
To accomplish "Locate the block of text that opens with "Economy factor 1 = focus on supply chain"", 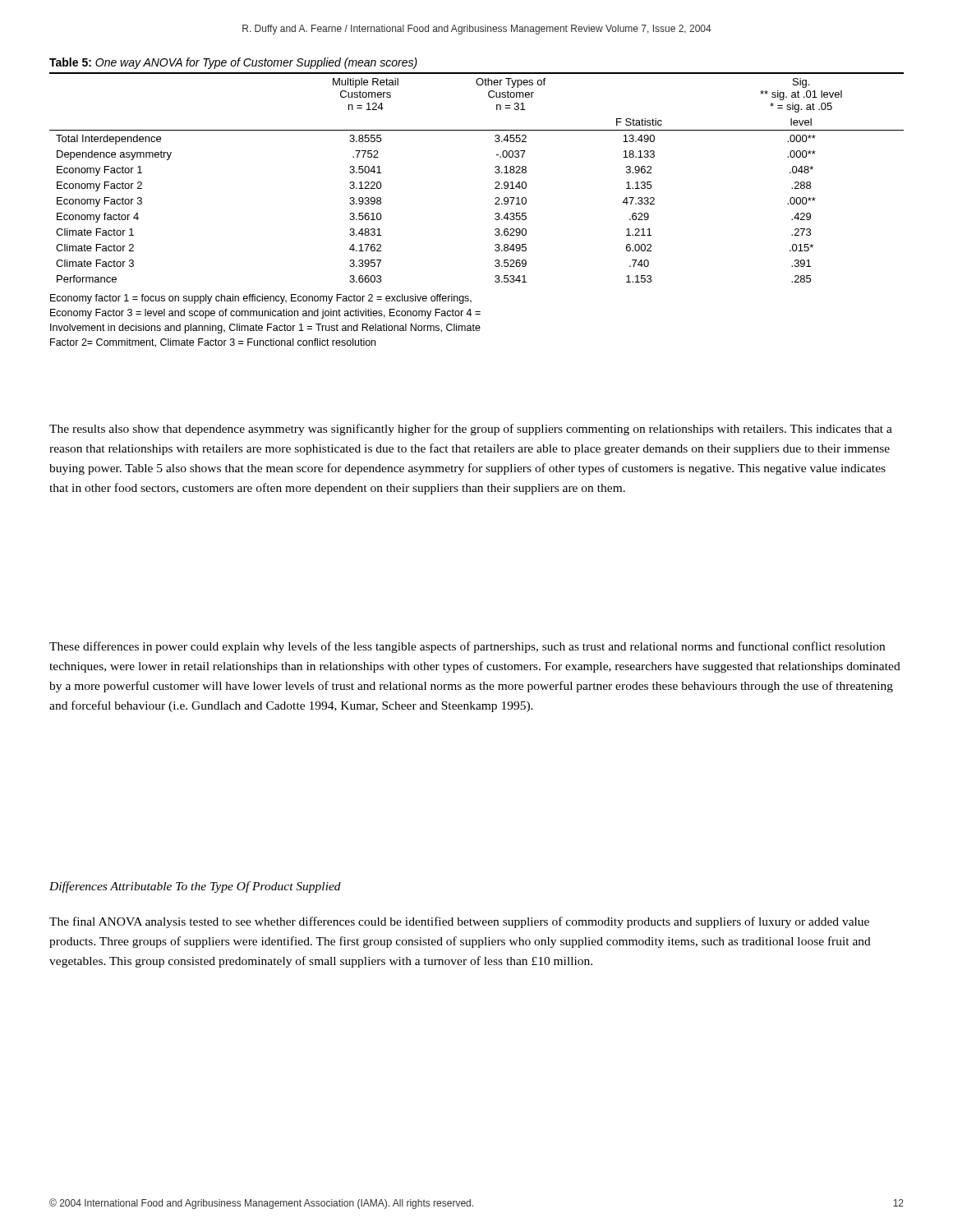I will tap(265, 320).
